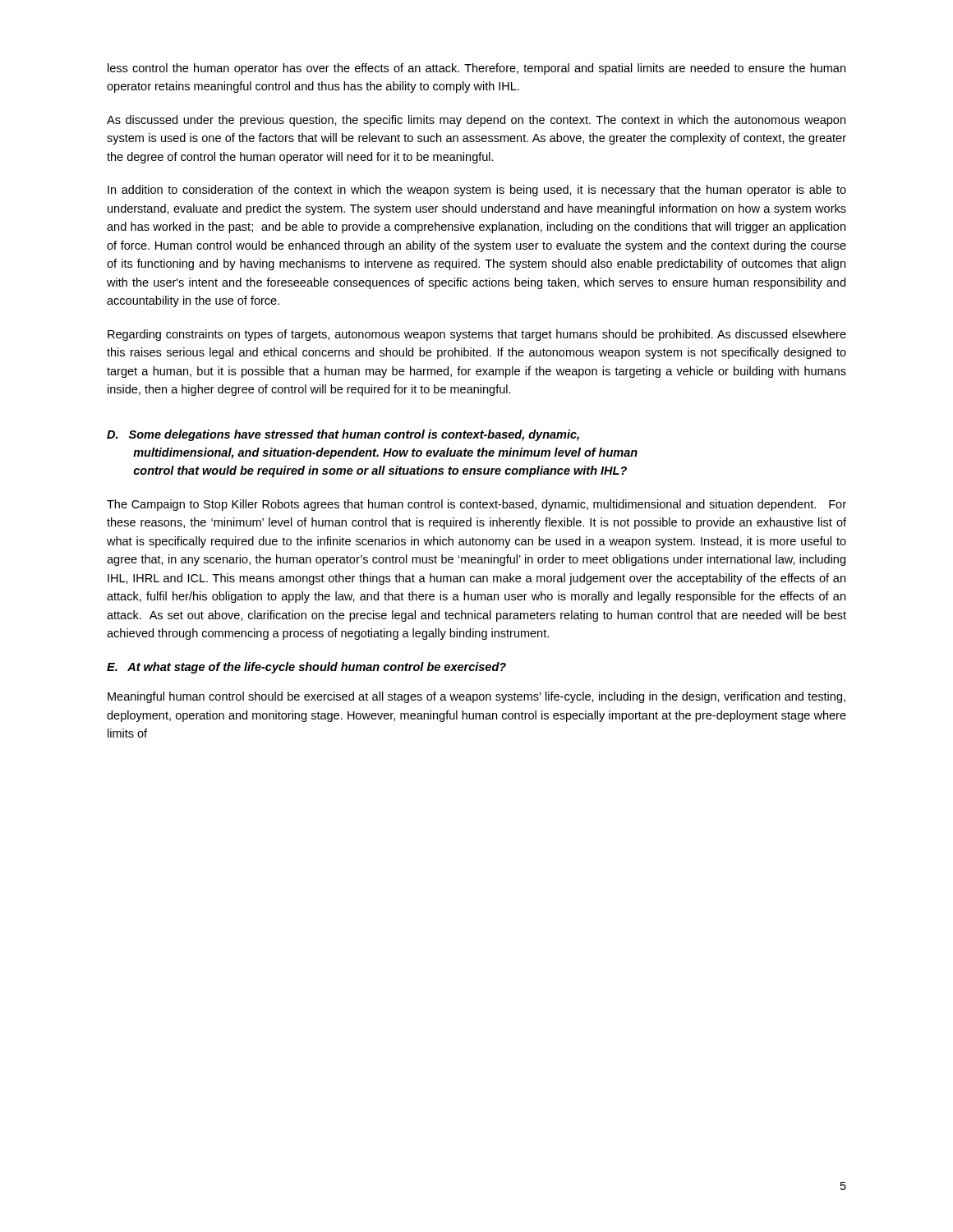This screenshot has width=953, height=1232.
Task: Select the section header that reads "D. Some delegations have stressed that human"
Action: tap(476, 453)
